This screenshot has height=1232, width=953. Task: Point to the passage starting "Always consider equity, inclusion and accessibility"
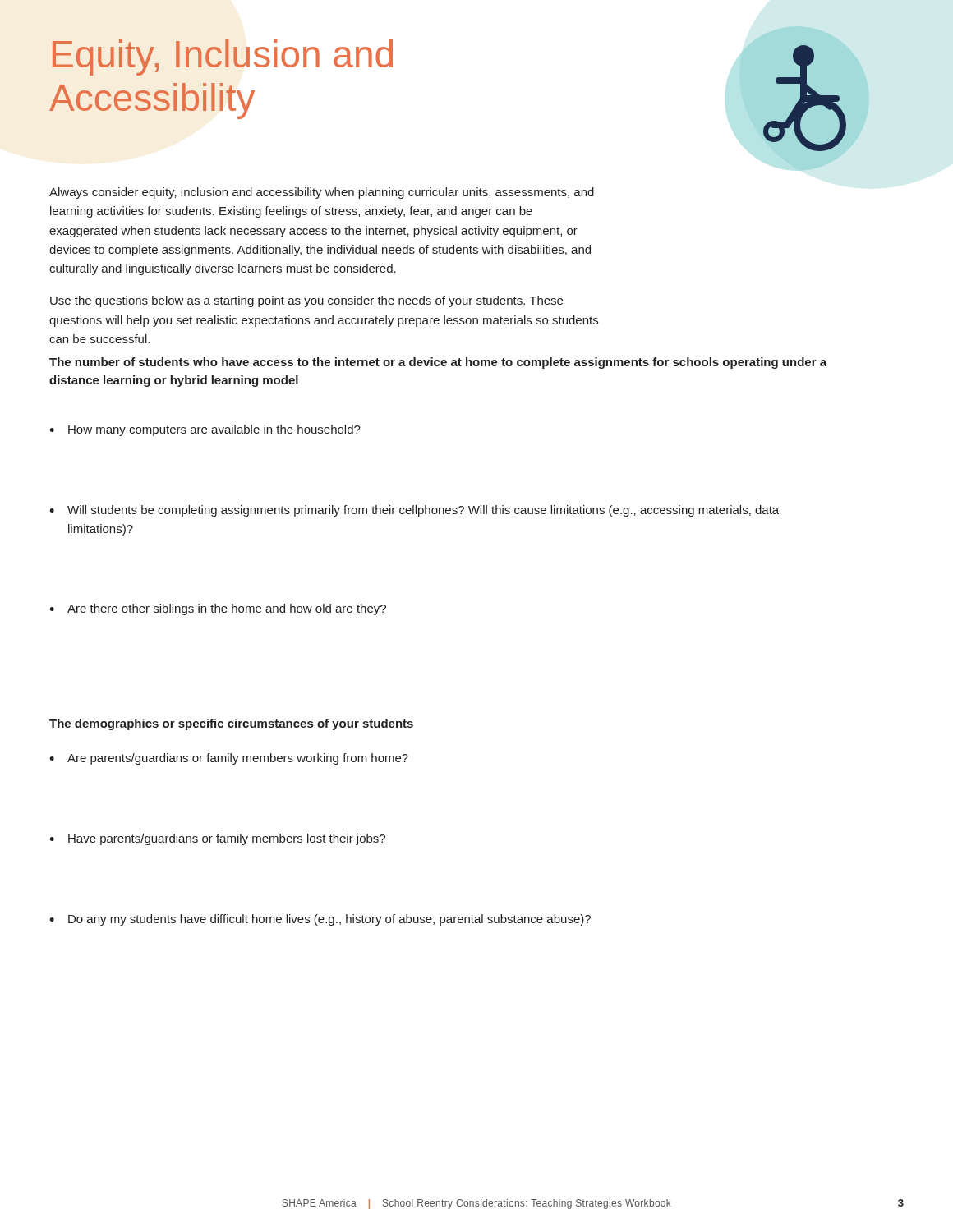[324, 265]
